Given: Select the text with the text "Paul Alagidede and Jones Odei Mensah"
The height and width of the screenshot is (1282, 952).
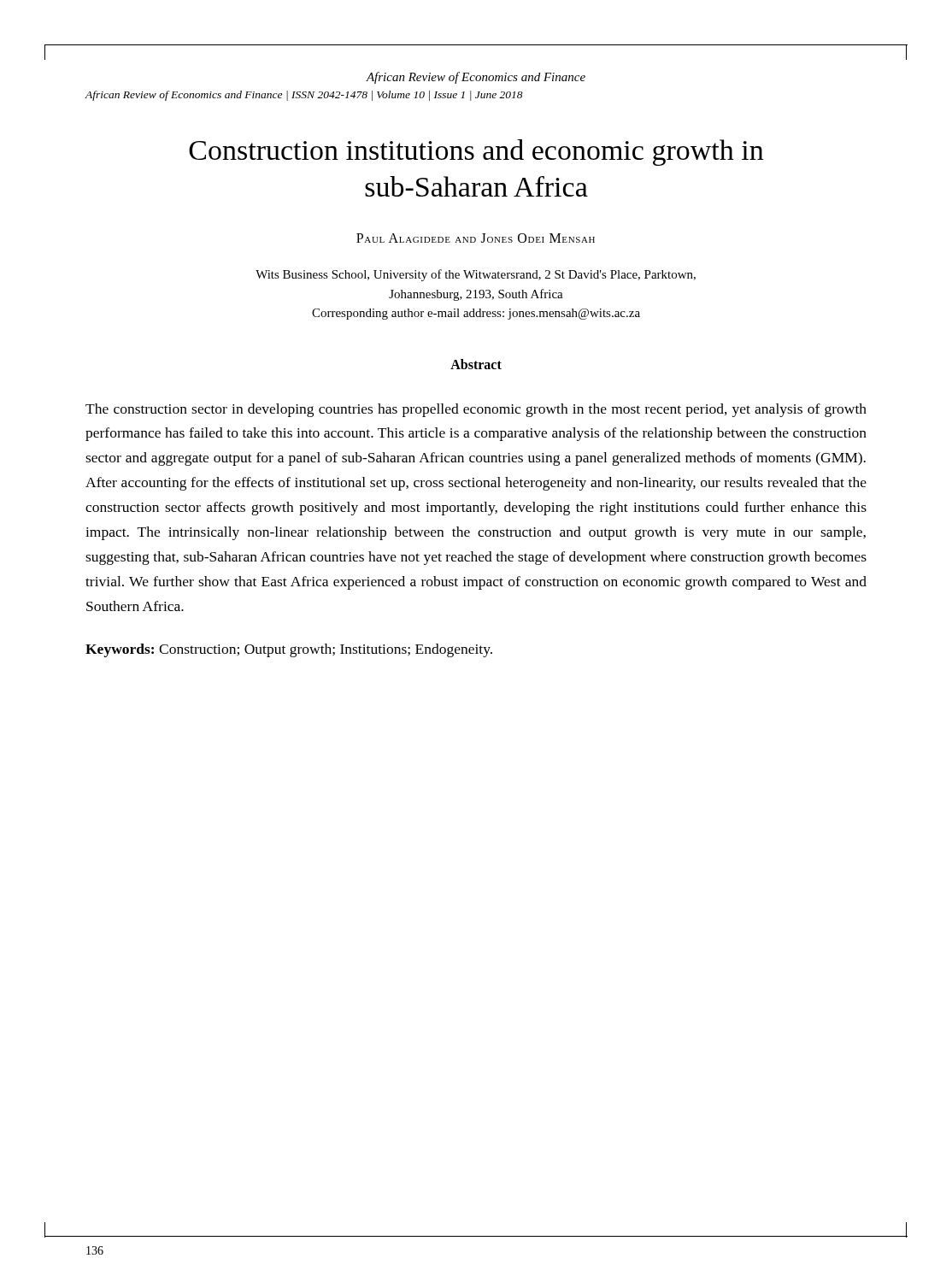Looking at the screenshot, I should [x=476, y=238].
